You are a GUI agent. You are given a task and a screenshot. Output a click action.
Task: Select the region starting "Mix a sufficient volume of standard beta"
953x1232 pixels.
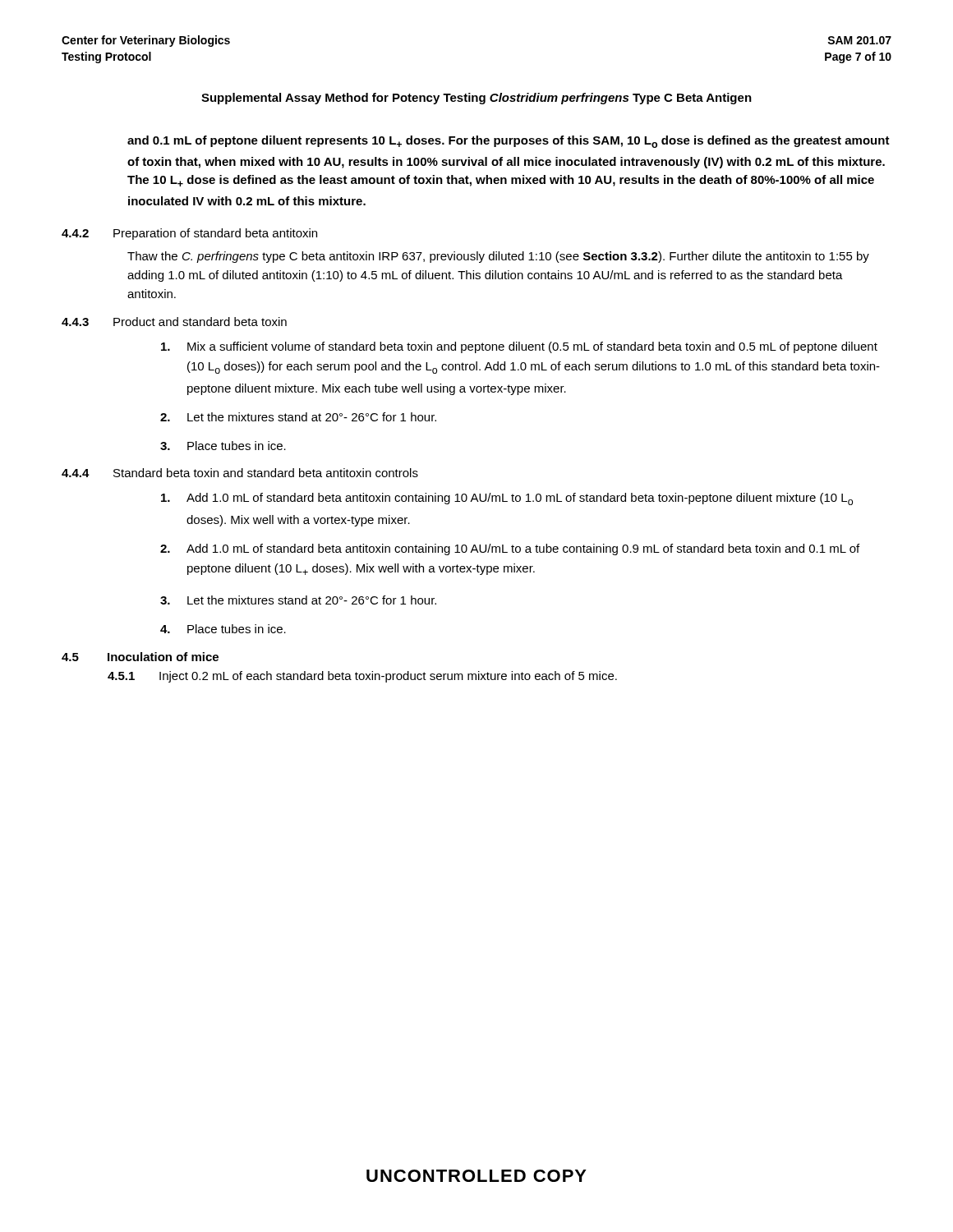(x=526, y=367)
